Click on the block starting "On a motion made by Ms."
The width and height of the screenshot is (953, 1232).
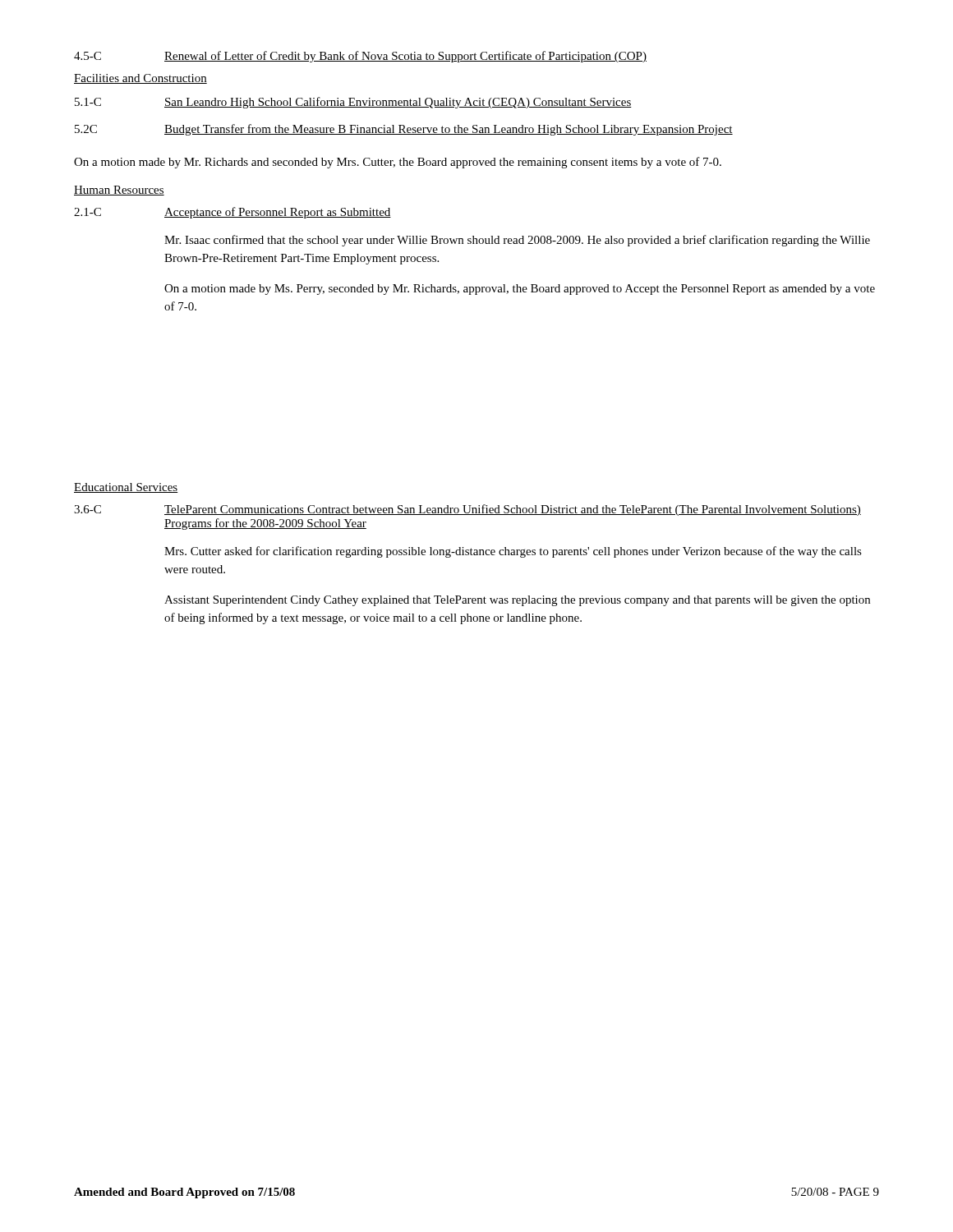tap(520, 297)
